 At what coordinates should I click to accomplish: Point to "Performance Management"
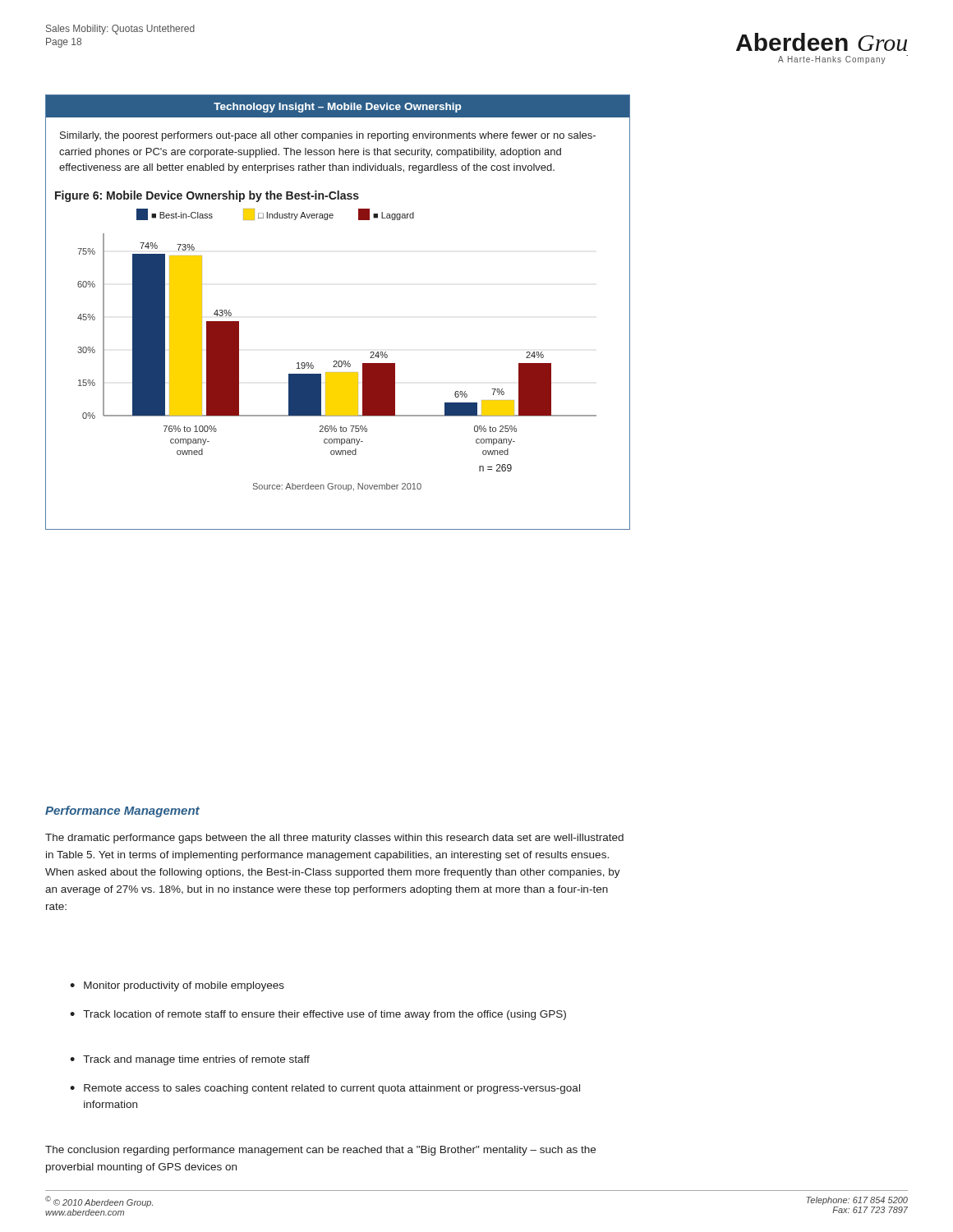[x=122, y=810]
